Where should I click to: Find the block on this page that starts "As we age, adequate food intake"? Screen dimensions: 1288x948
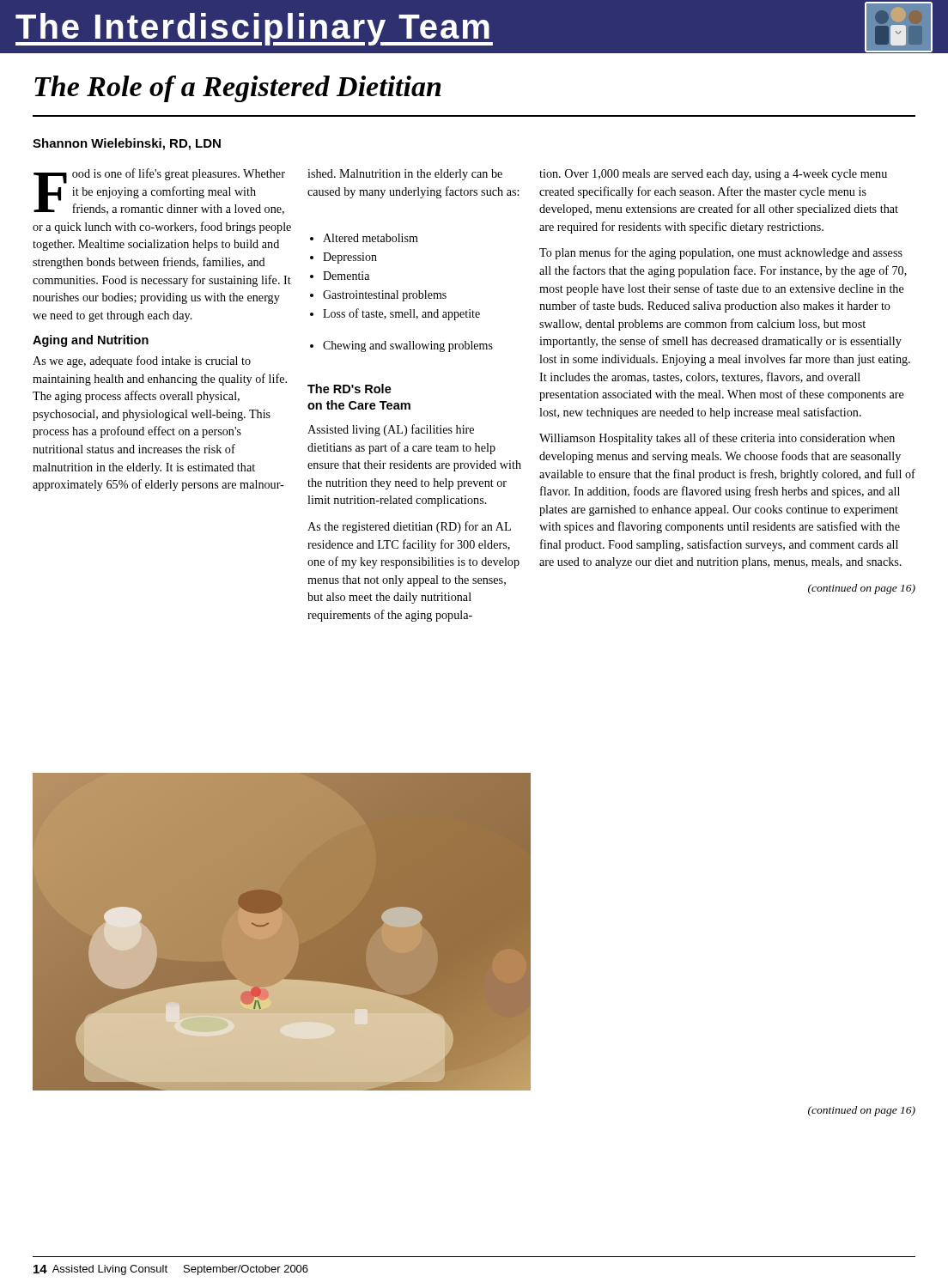pyautogui.click(x=164, y=423)
